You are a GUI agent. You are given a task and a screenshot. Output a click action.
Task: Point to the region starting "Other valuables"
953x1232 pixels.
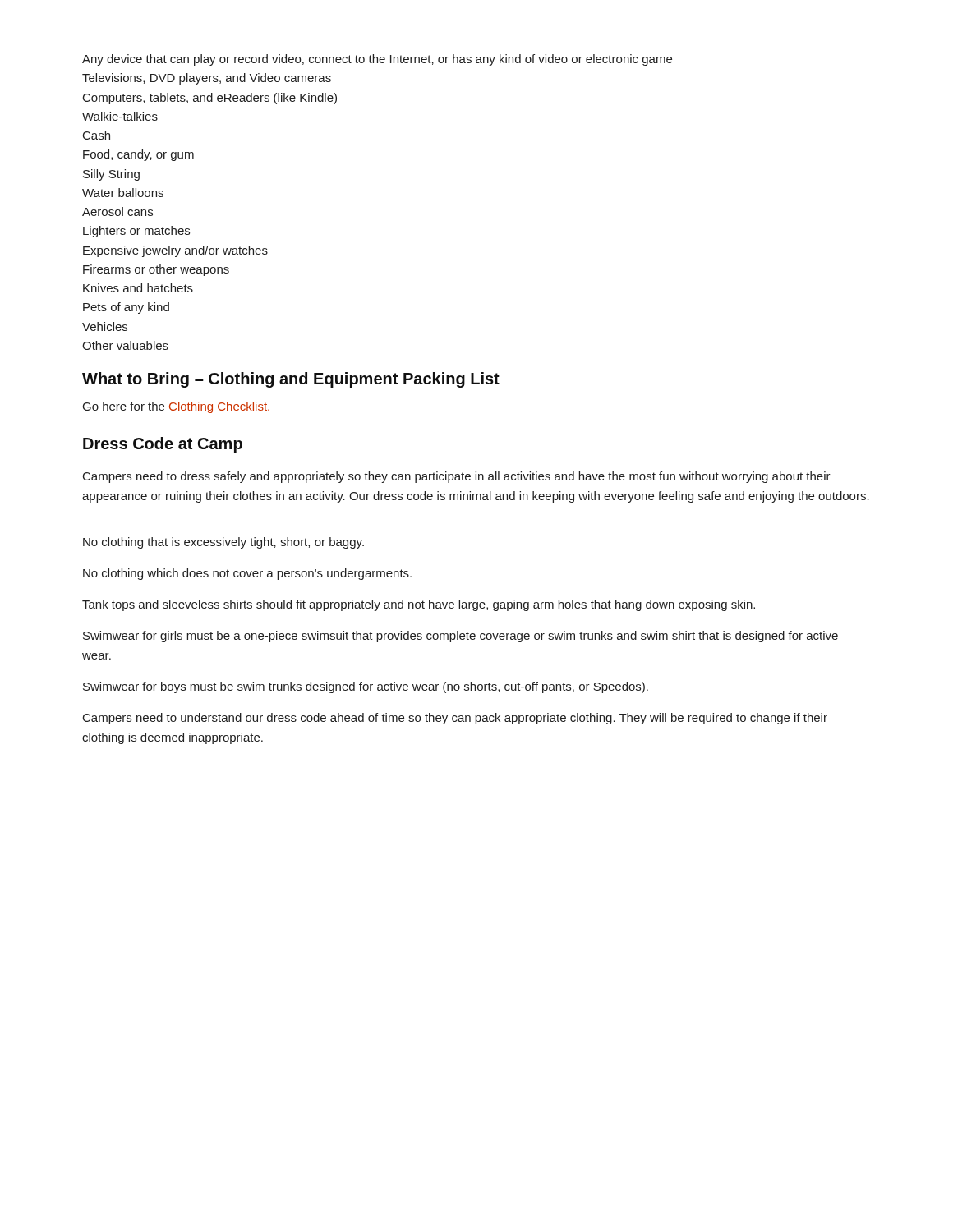(x=125, y=345)
